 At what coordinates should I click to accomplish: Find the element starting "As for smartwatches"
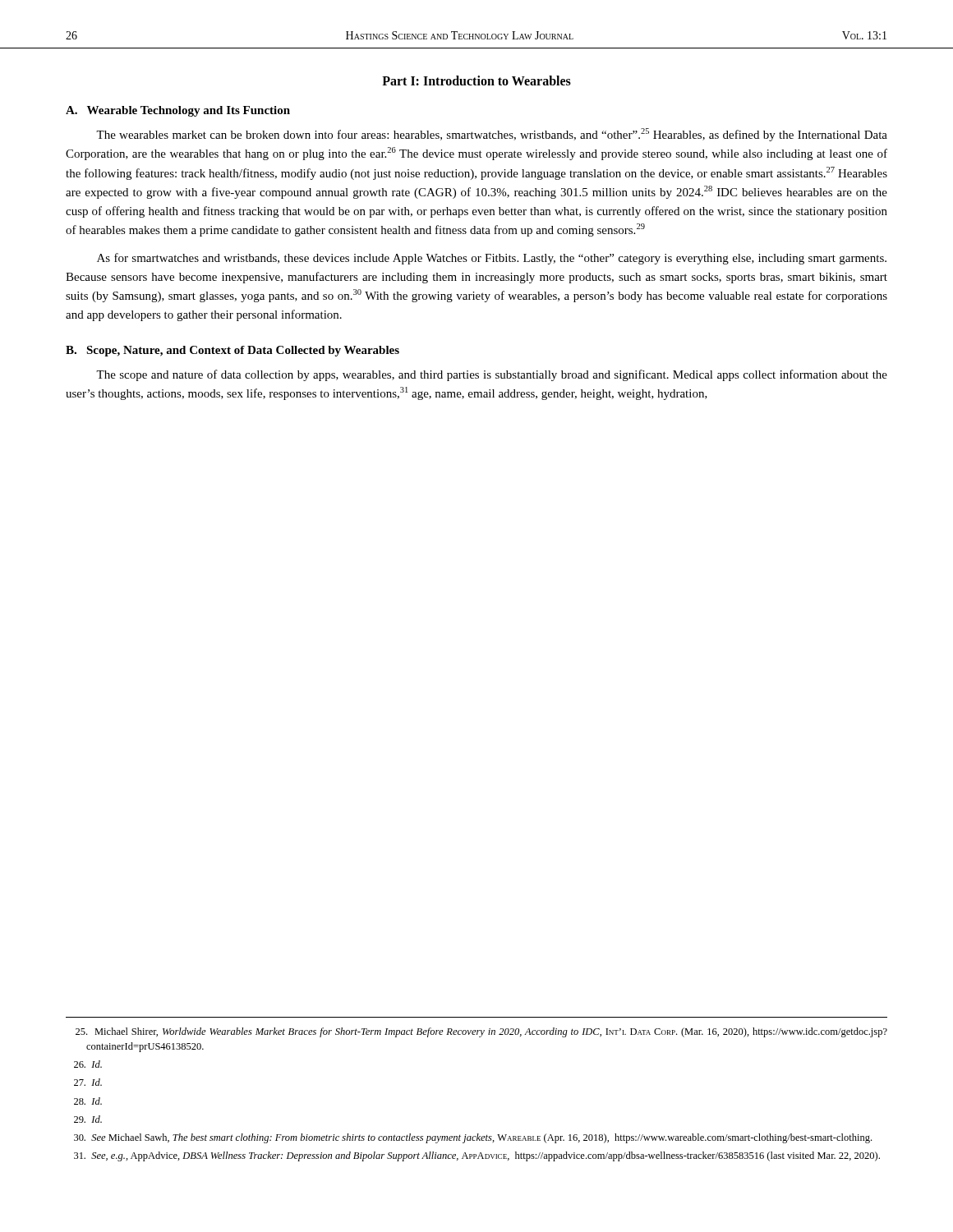pyautogui.click(x=476, y=286)
